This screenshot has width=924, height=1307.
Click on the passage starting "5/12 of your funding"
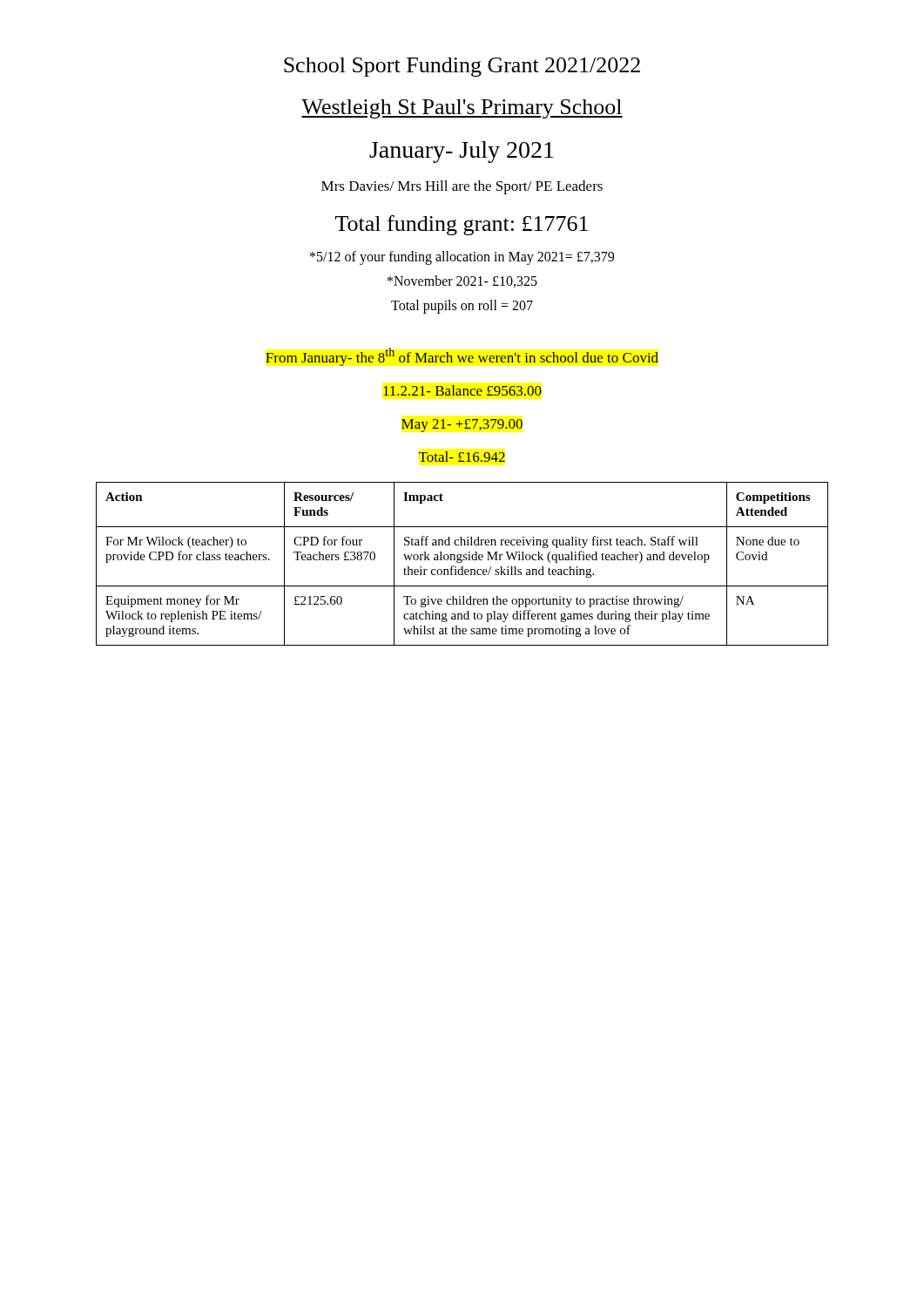click(x=462, y=257)
